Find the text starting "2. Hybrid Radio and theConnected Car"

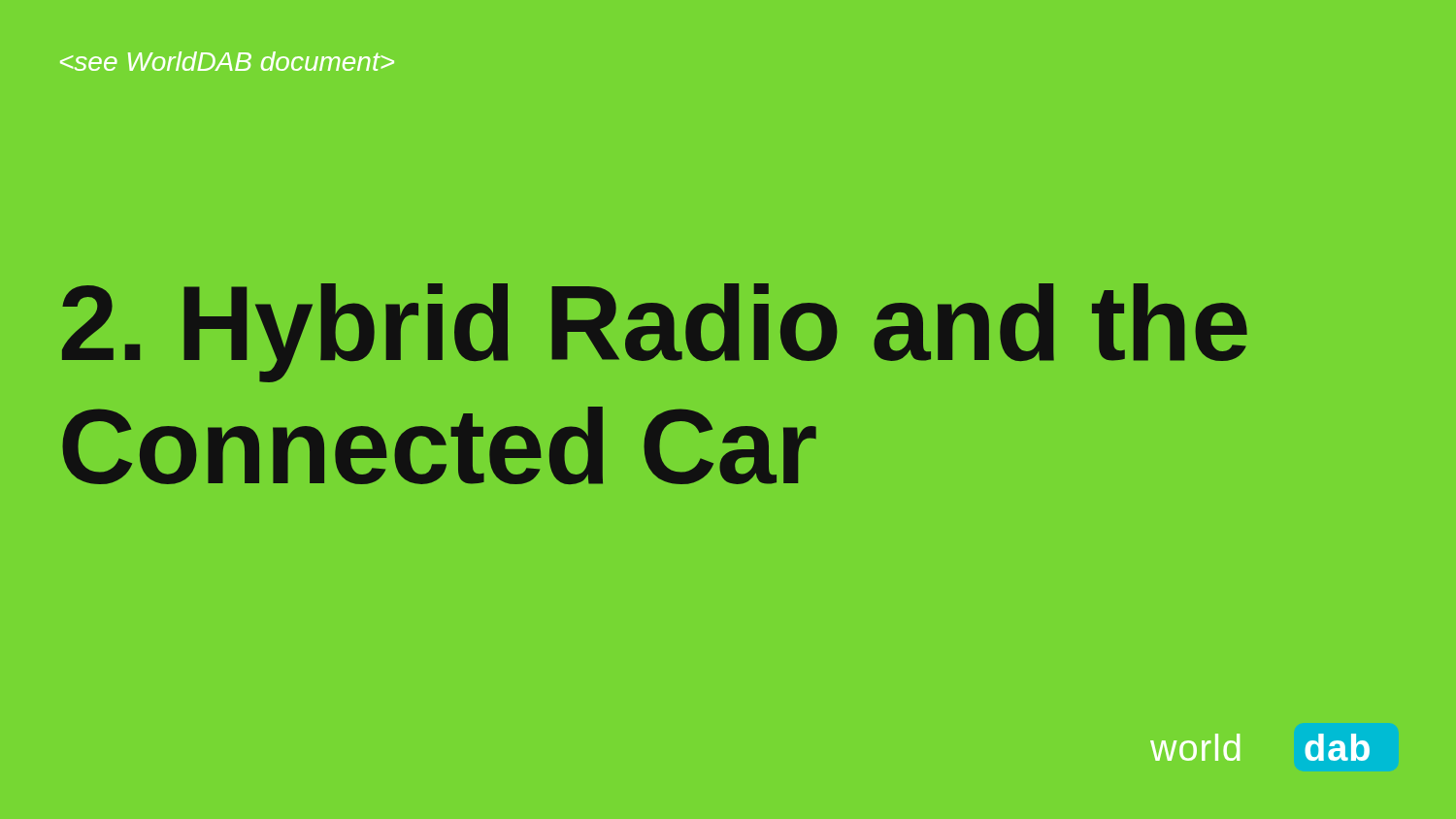click(x=654, y=384)
